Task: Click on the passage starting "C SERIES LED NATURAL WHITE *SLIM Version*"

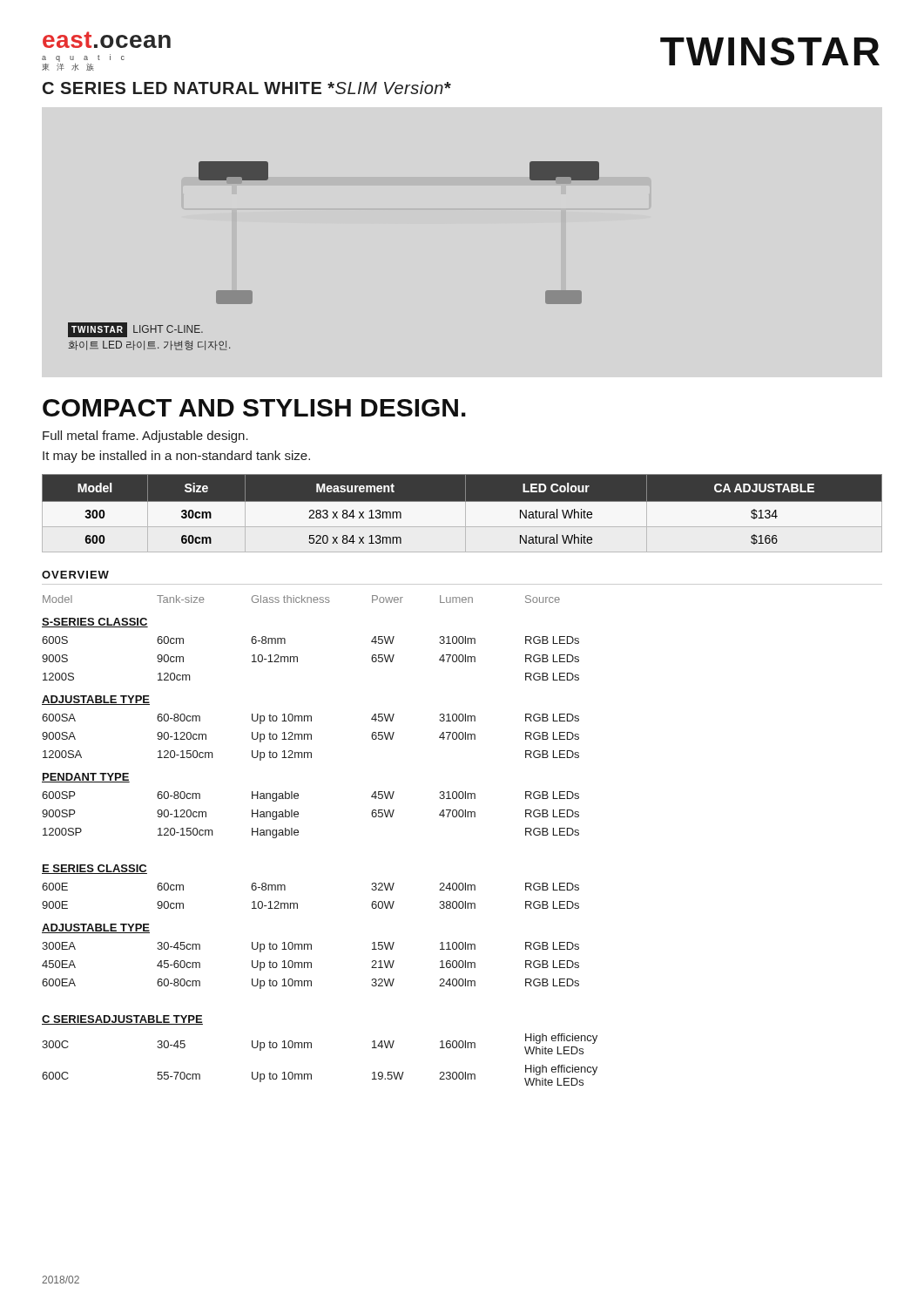Action: pos(247,88)
